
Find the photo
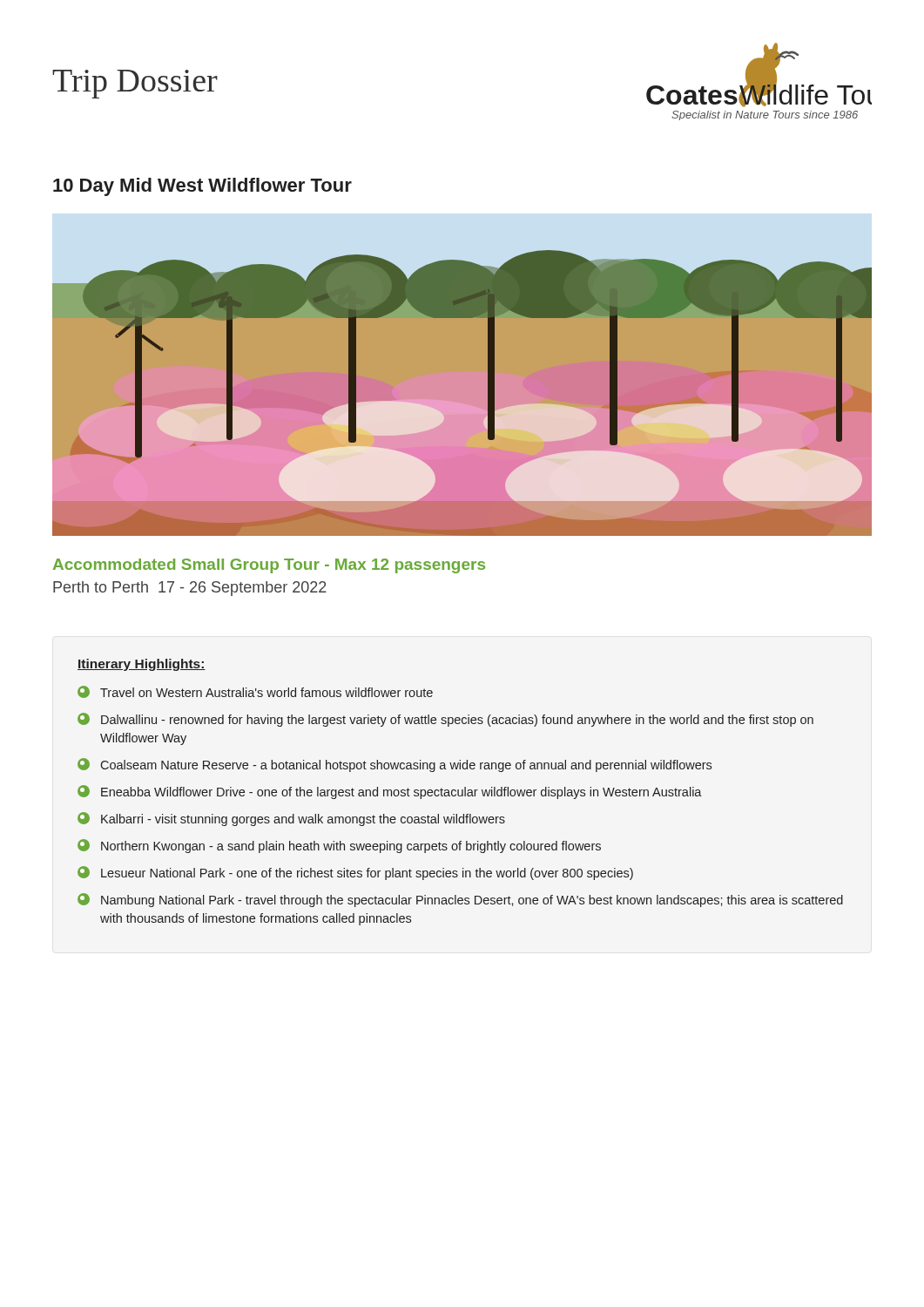462,375
